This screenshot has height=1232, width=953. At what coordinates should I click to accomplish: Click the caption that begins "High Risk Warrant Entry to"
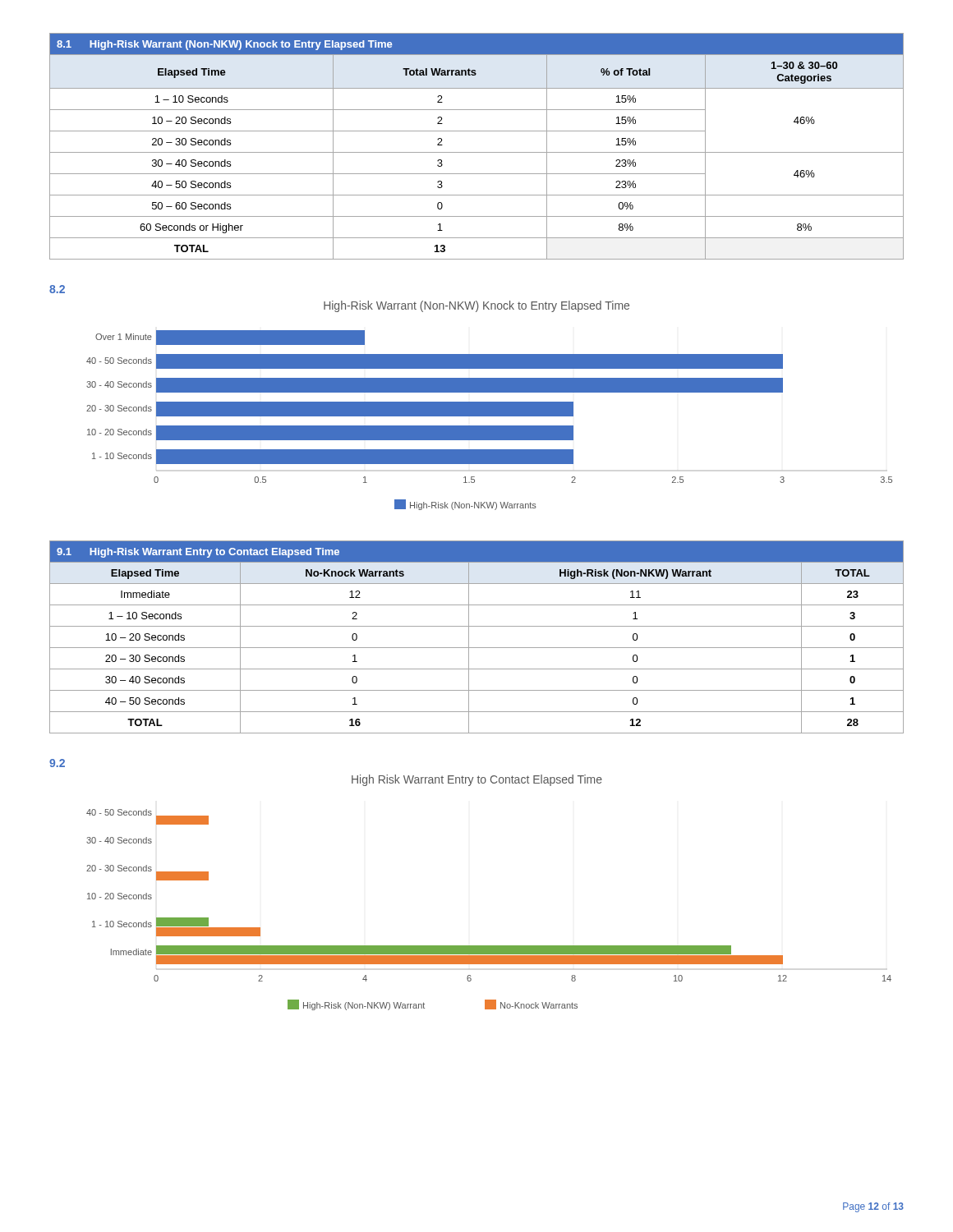point(476,779)
